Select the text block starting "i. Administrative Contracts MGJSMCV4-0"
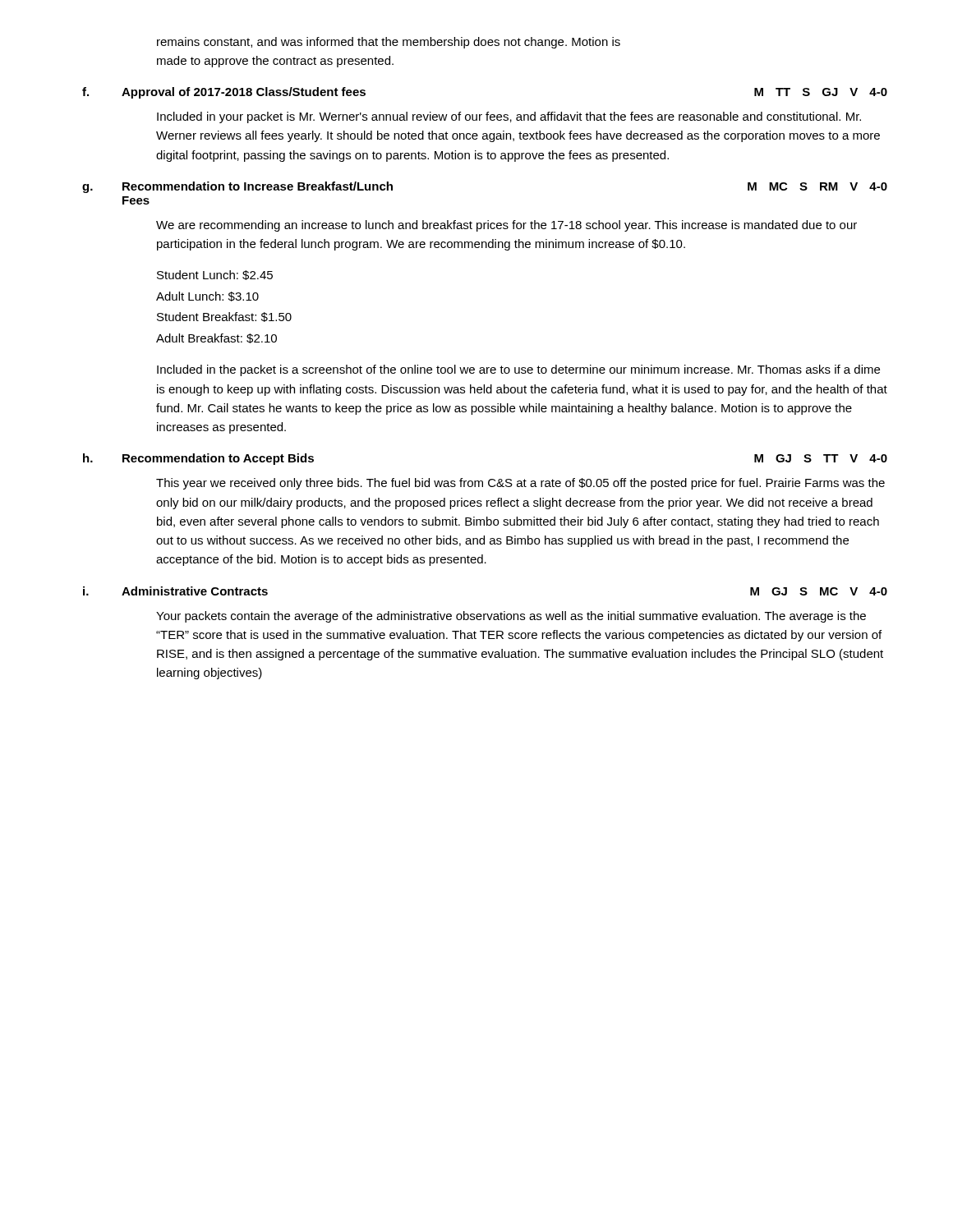Viewport: 953px width, 1232px height. pyautogui.click(x=198, y=591)
